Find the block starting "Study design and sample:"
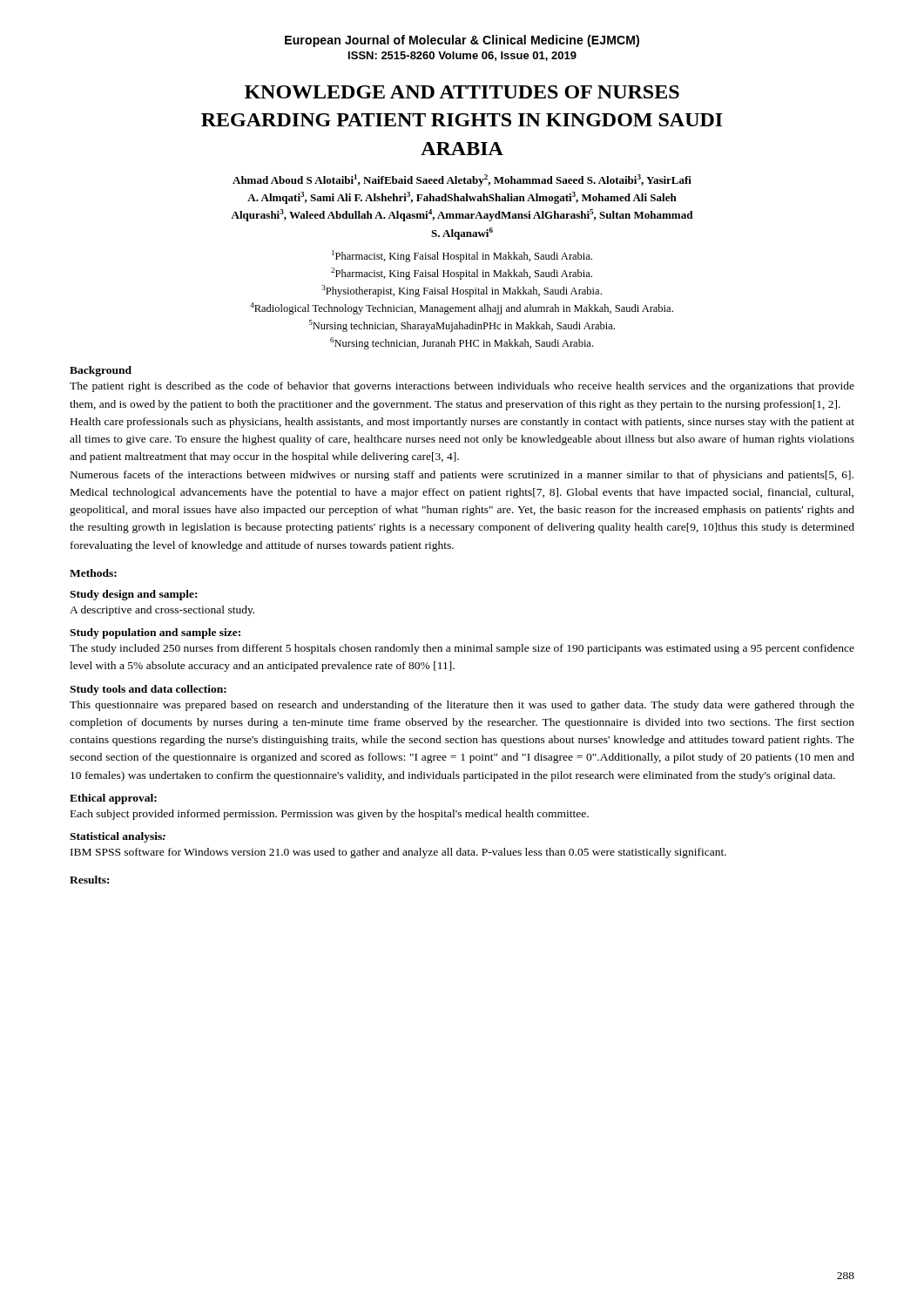 (x=134, y=594)
